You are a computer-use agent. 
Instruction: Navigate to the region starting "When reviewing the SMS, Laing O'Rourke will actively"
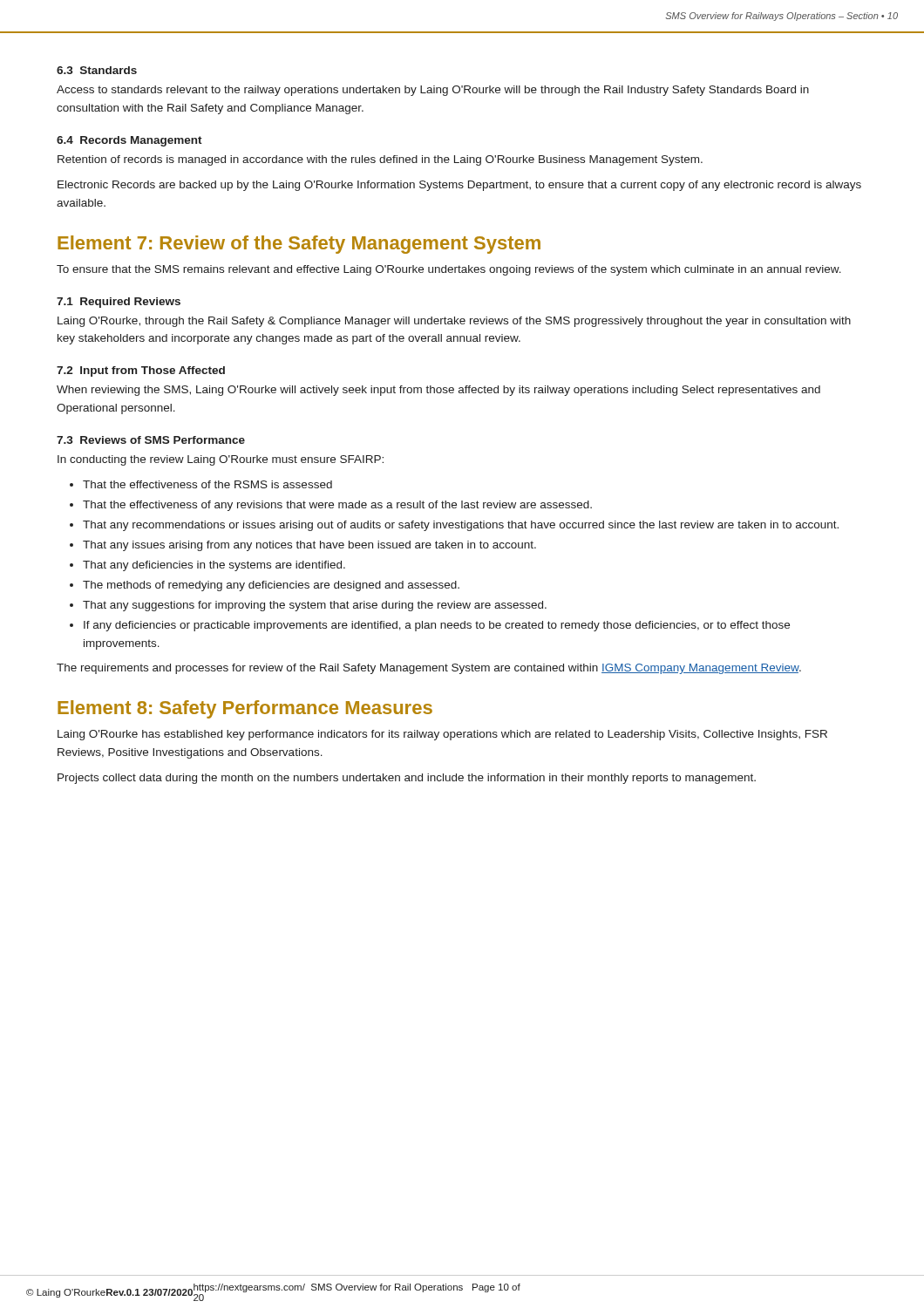tap(439, 399)
